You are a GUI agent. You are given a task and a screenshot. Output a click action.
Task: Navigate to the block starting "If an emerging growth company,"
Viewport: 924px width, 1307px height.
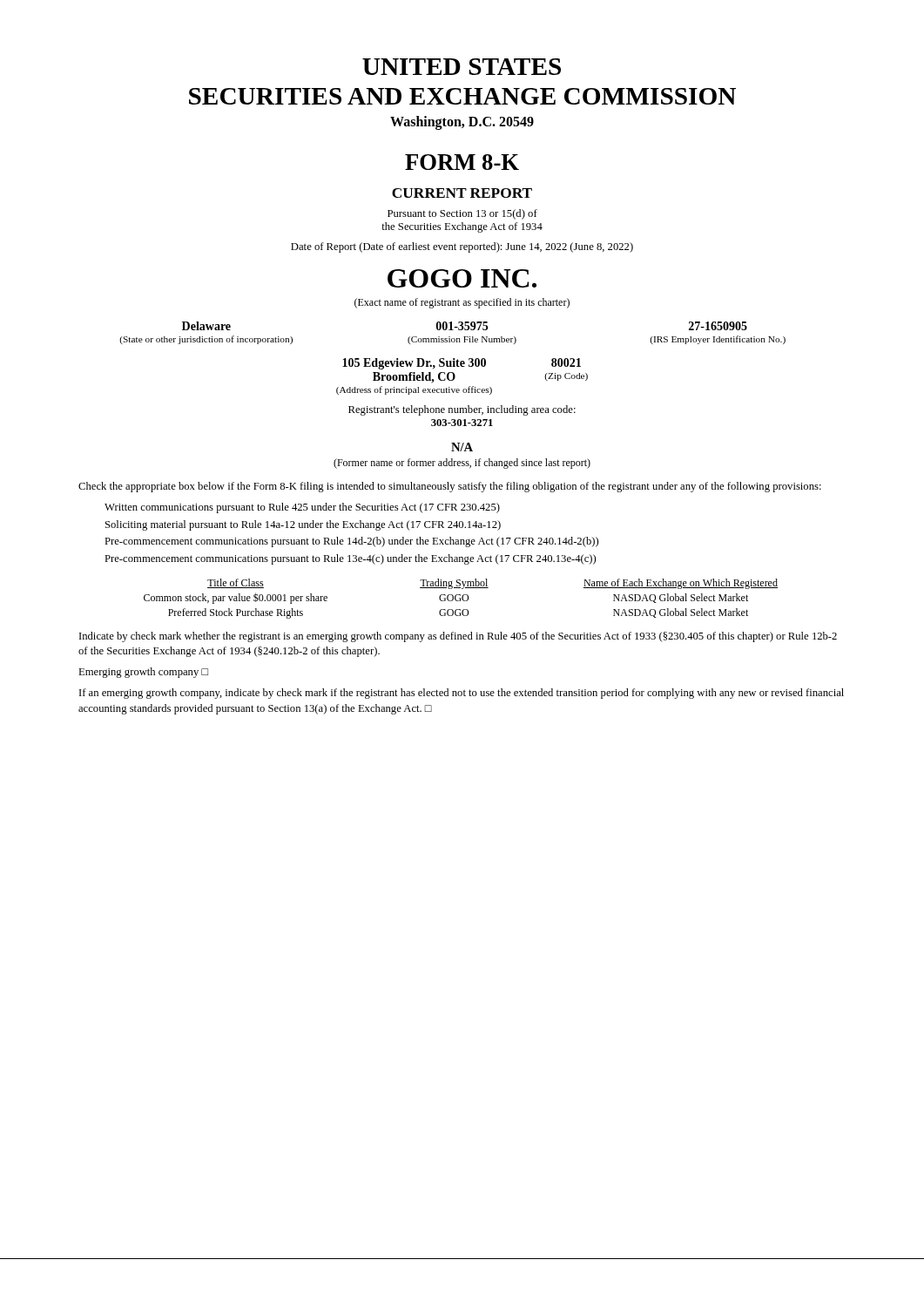(x=461, y=700)
